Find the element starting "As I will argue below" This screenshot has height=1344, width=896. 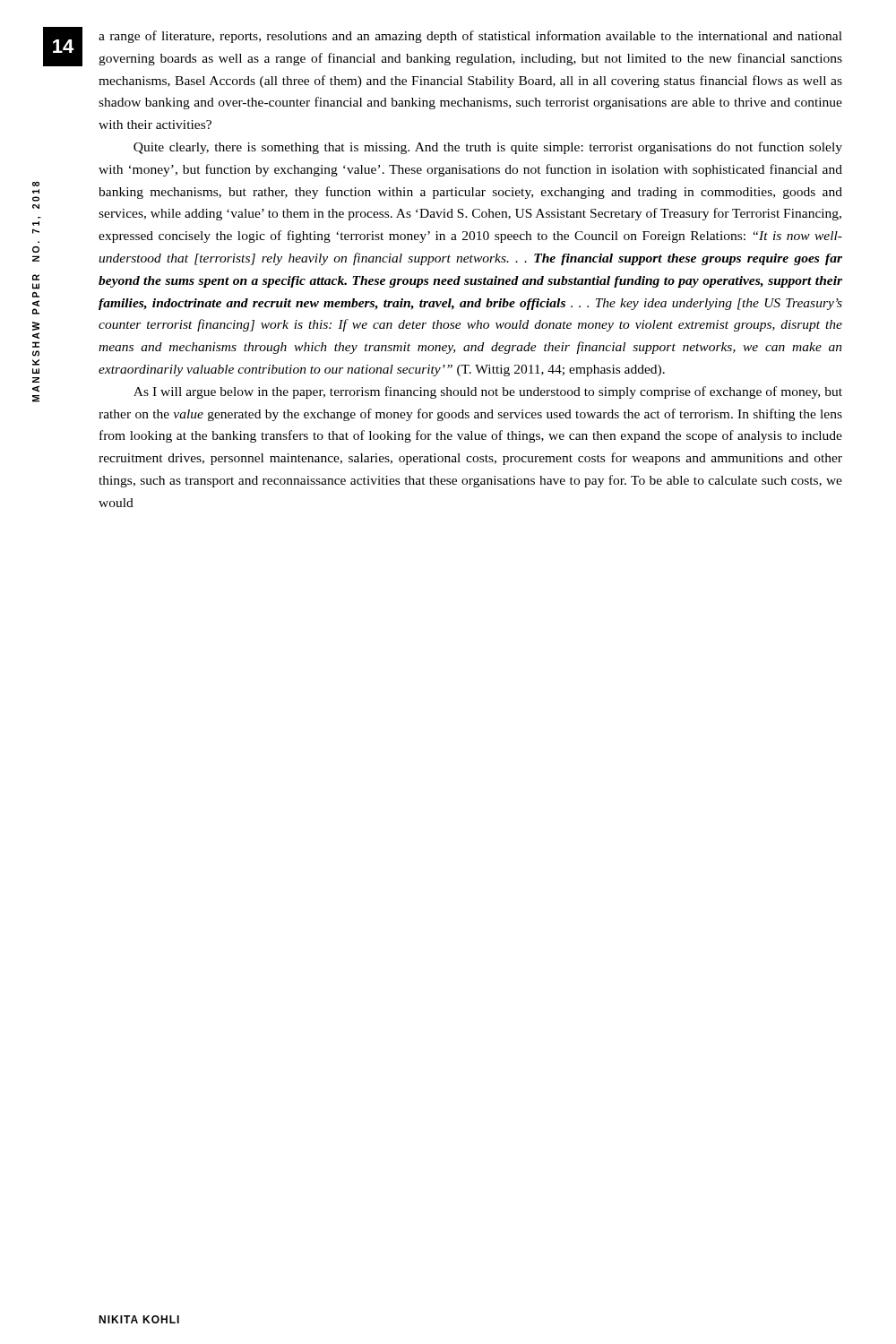click(x=470, y=447)
